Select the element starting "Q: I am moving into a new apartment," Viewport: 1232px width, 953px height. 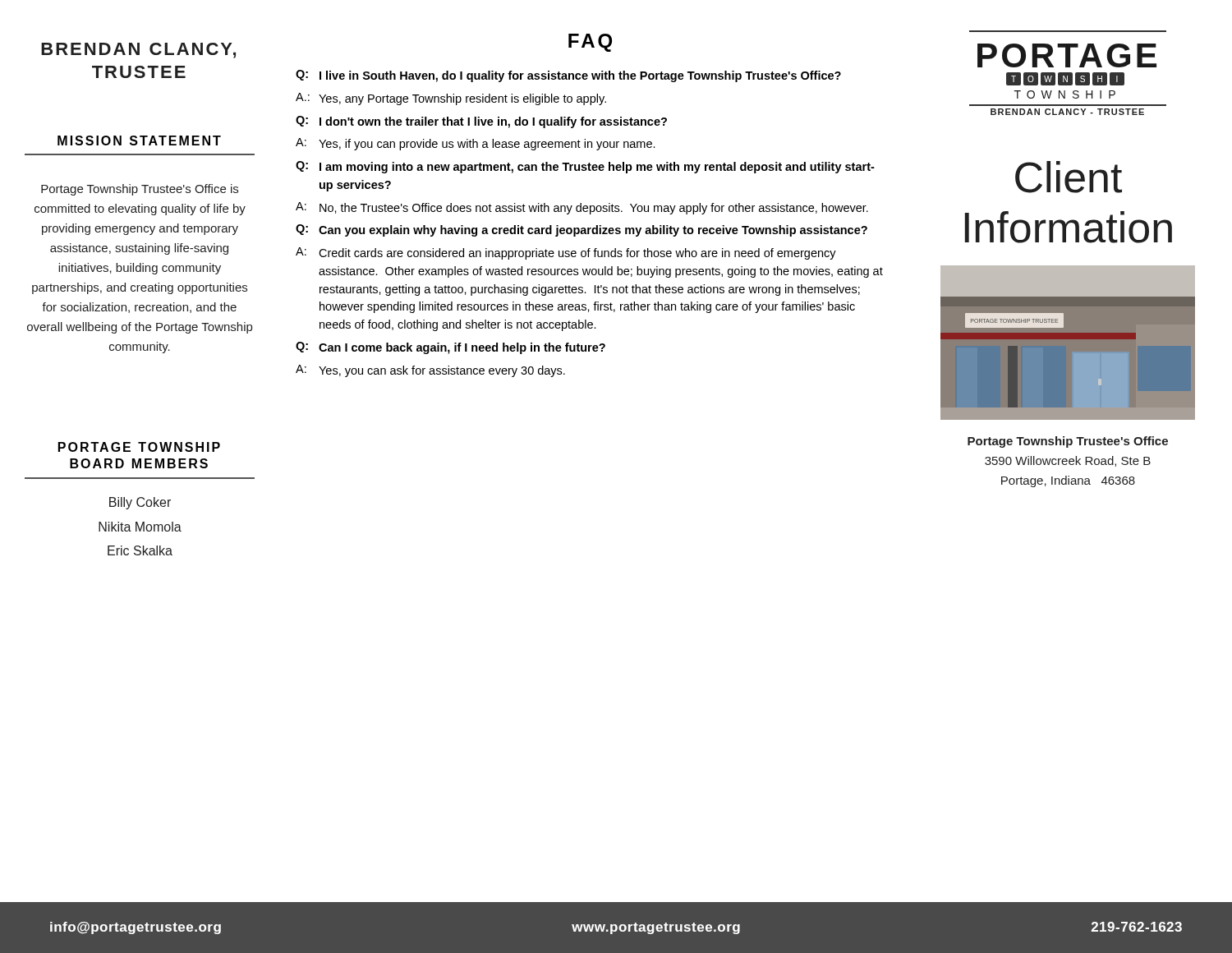click(591, 176)
